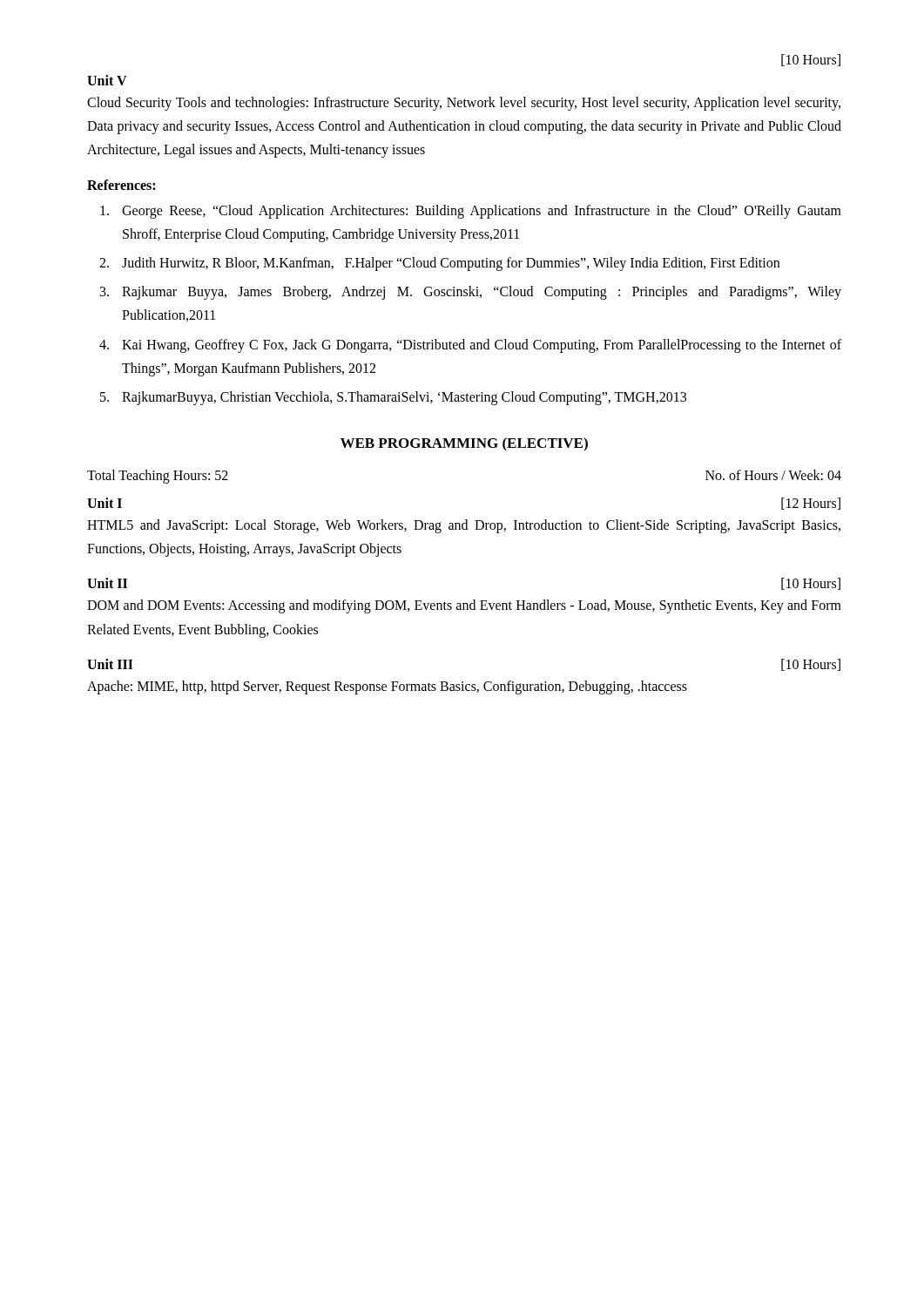Locate the block of text that opens with "HTML5 and JavaScript: Local"
Screen dimensions: 1307x924
tap(464, 537)
